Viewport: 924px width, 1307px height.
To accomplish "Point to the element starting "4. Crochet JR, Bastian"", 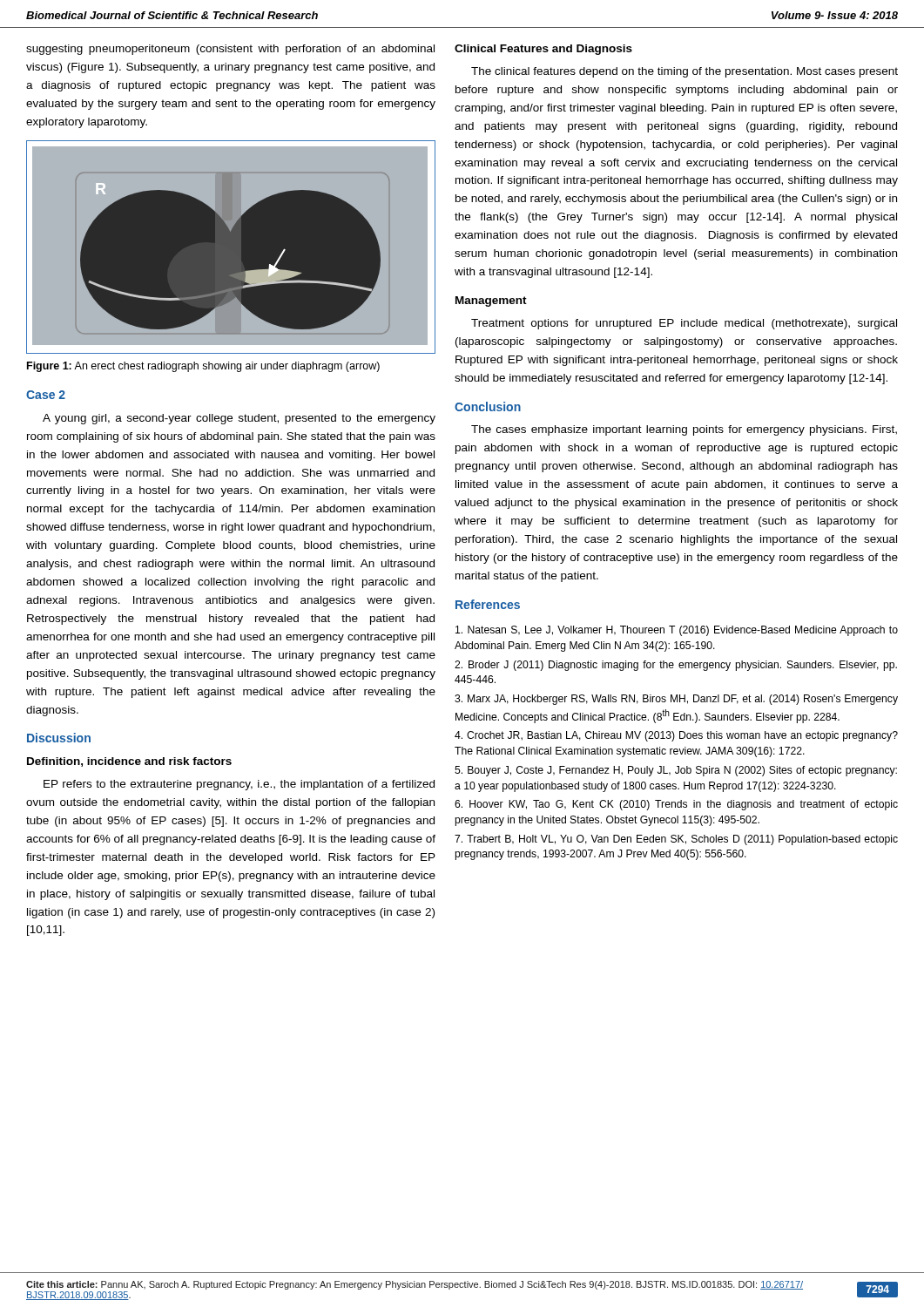I will (676, 744).
